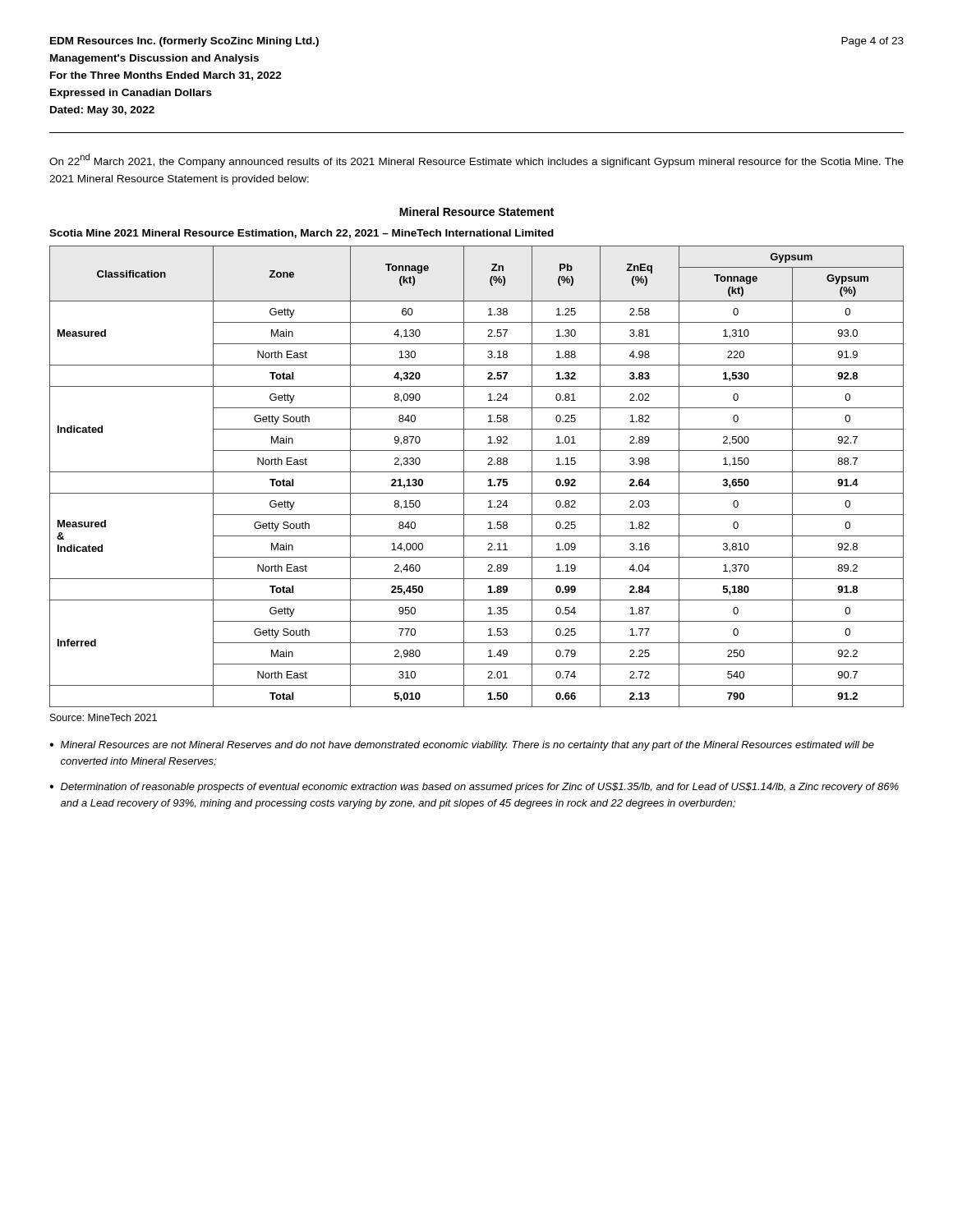This screenshot has height=1232, width=953.
Task: Click the passage that begins "• Mineral Resources are not"
Action: [476, 754]
